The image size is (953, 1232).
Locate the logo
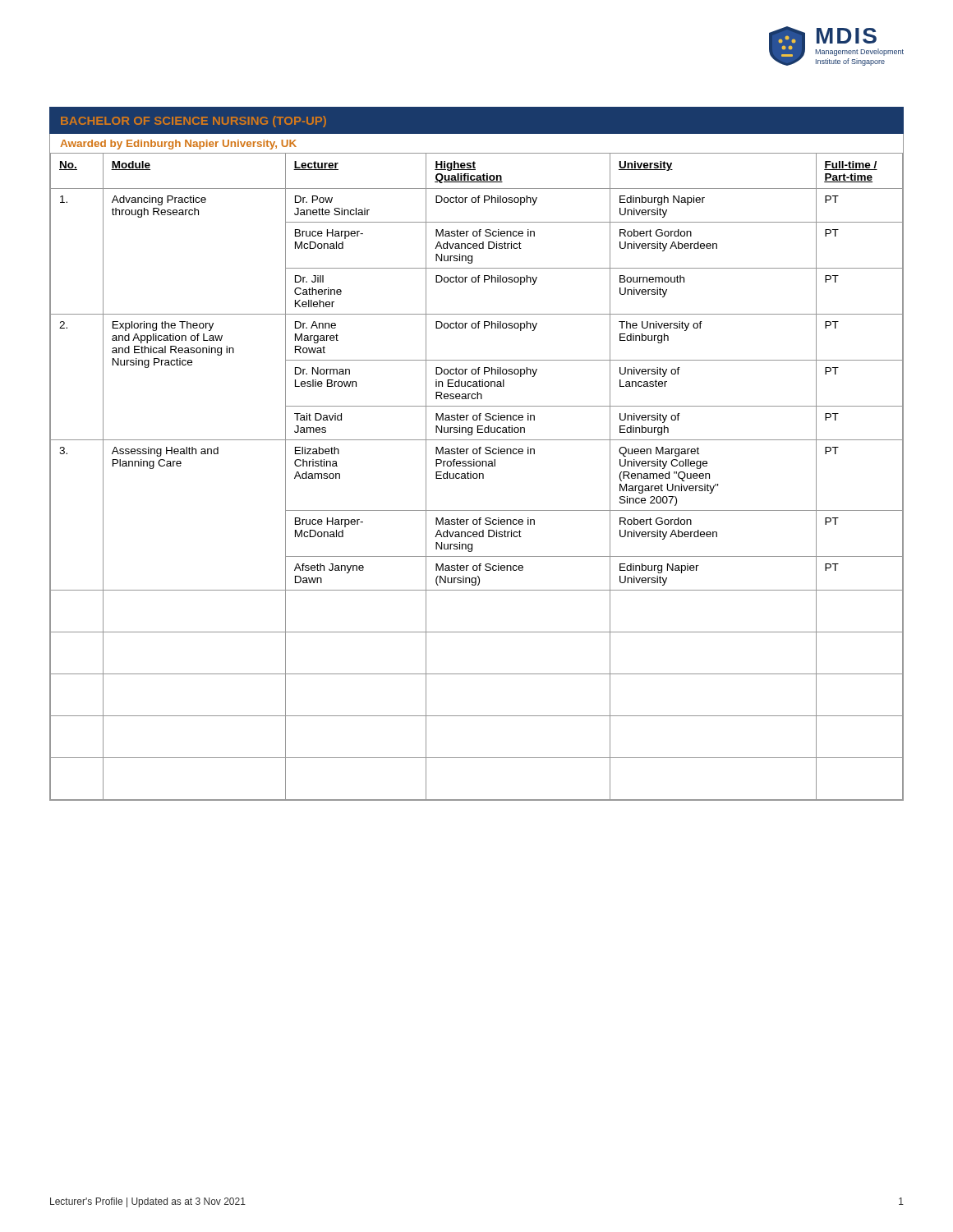[x=835, y=46]
